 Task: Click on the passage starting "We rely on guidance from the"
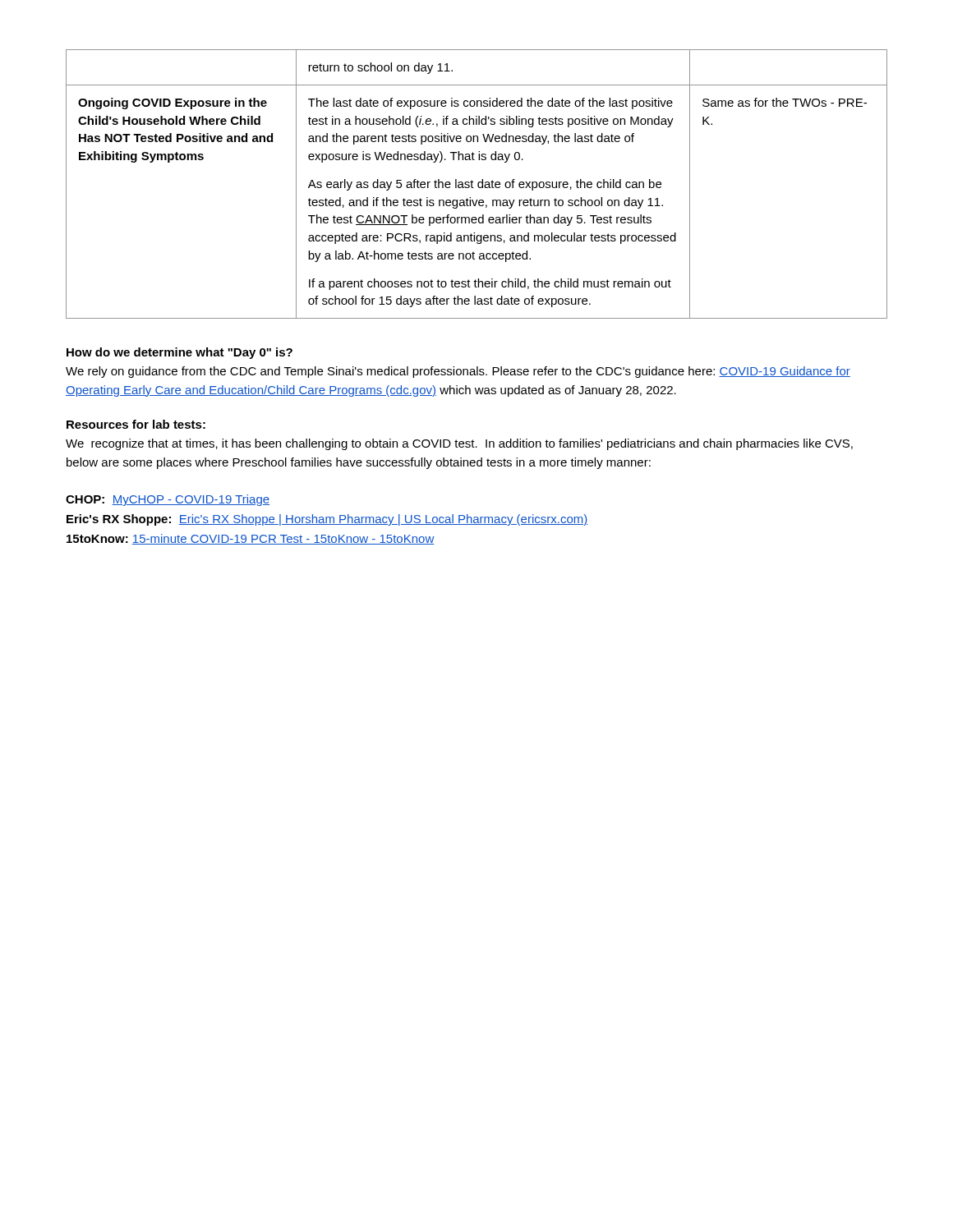(458, 380)
